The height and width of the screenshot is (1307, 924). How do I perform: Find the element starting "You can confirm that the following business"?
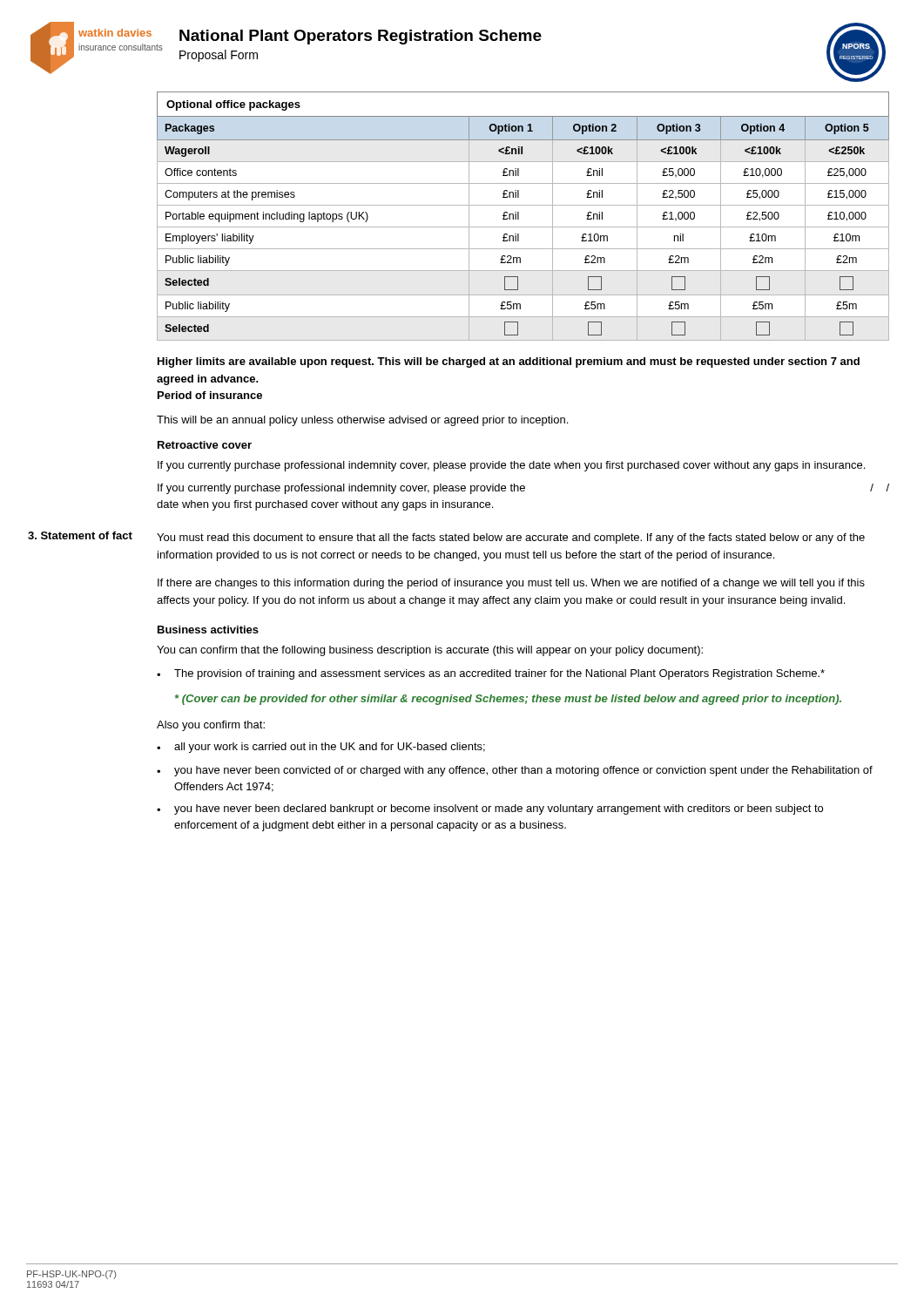pyautogui.click(x=430, y=650)
